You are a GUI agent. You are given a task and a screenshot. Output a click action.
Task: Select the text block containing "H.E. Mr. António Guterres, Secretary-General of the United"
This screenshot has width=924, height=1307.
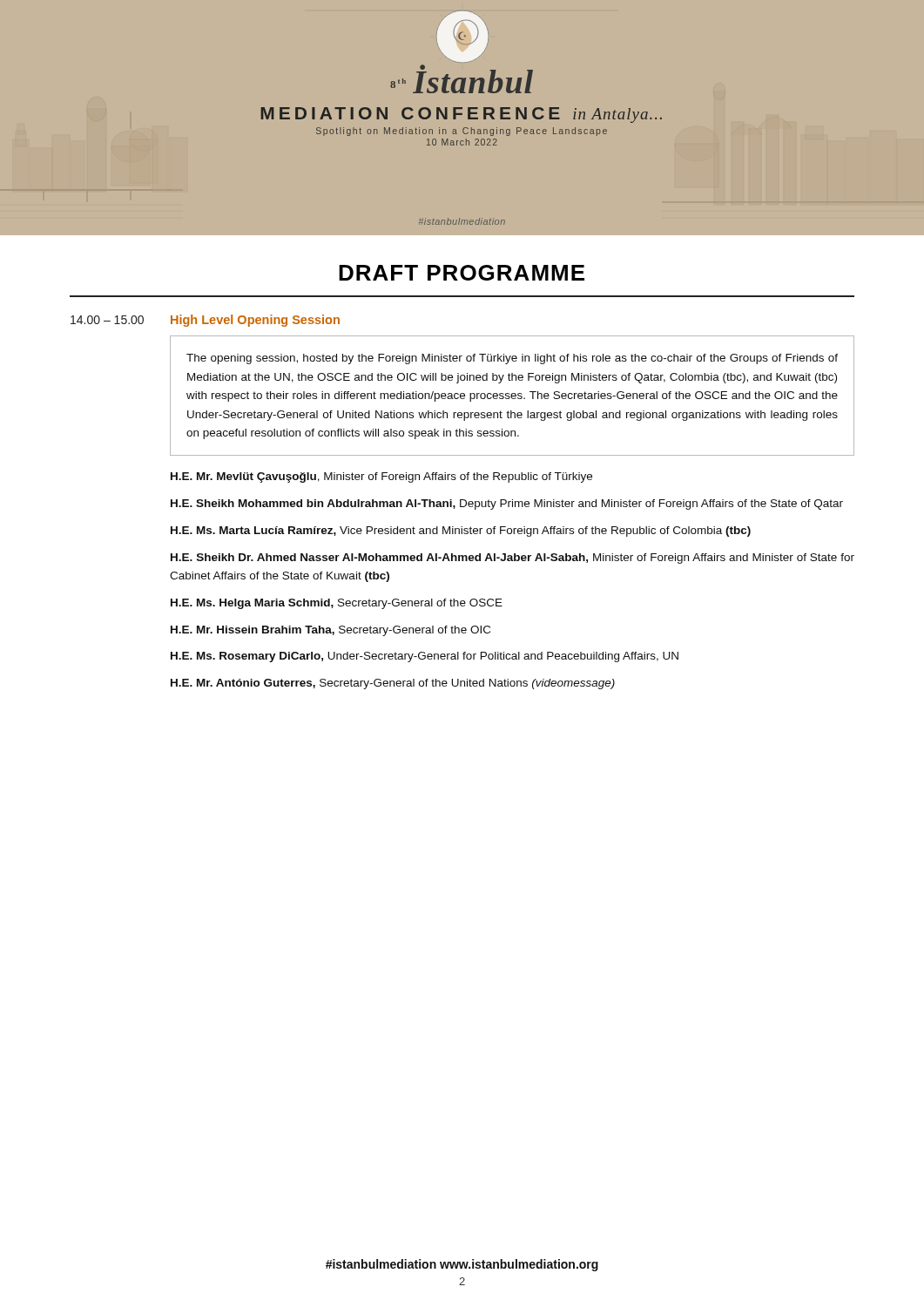(x=392, y=683)
